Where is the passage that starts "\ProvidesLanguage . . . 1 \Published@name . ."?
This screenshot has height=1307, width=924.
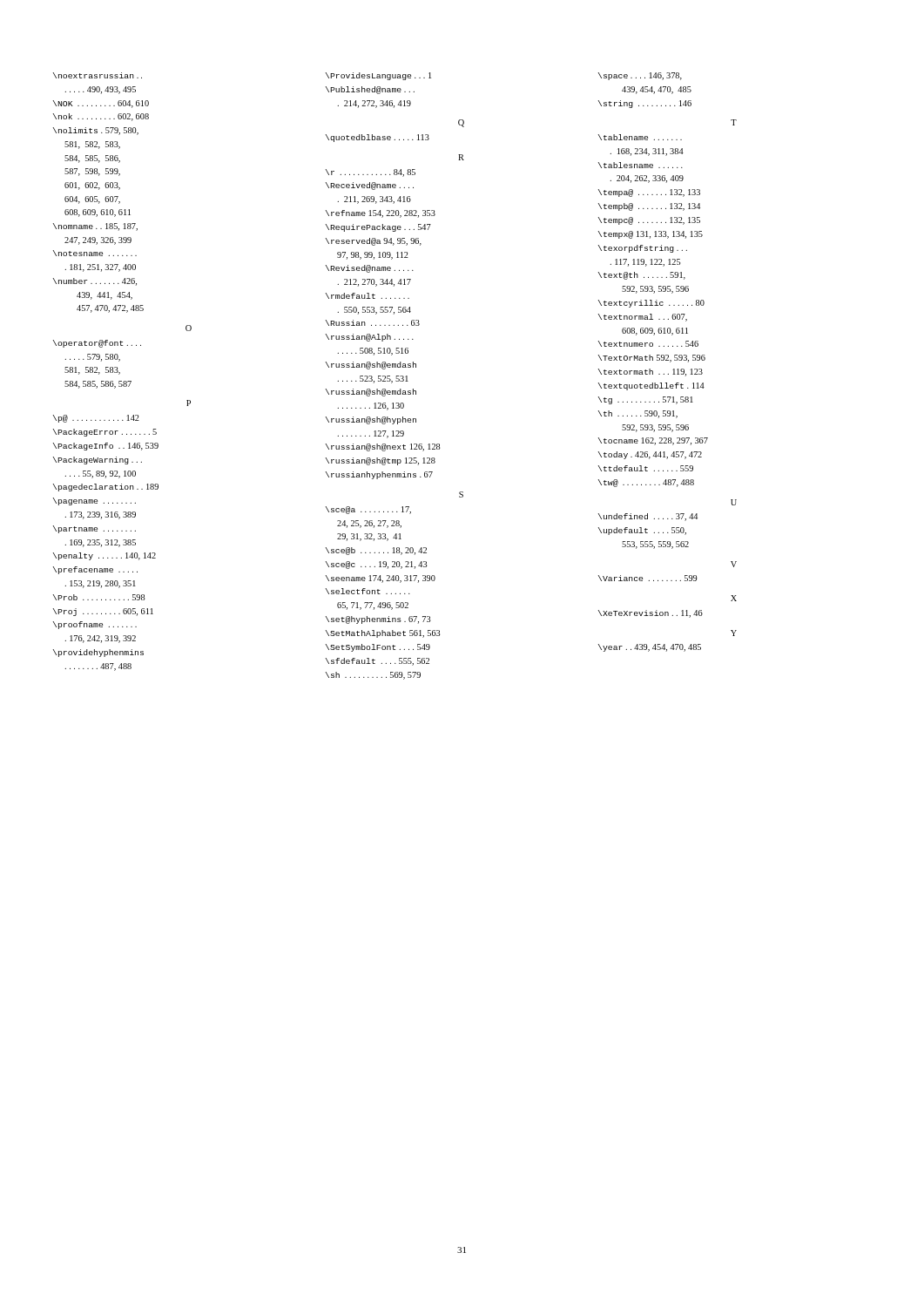pos(378,76)
